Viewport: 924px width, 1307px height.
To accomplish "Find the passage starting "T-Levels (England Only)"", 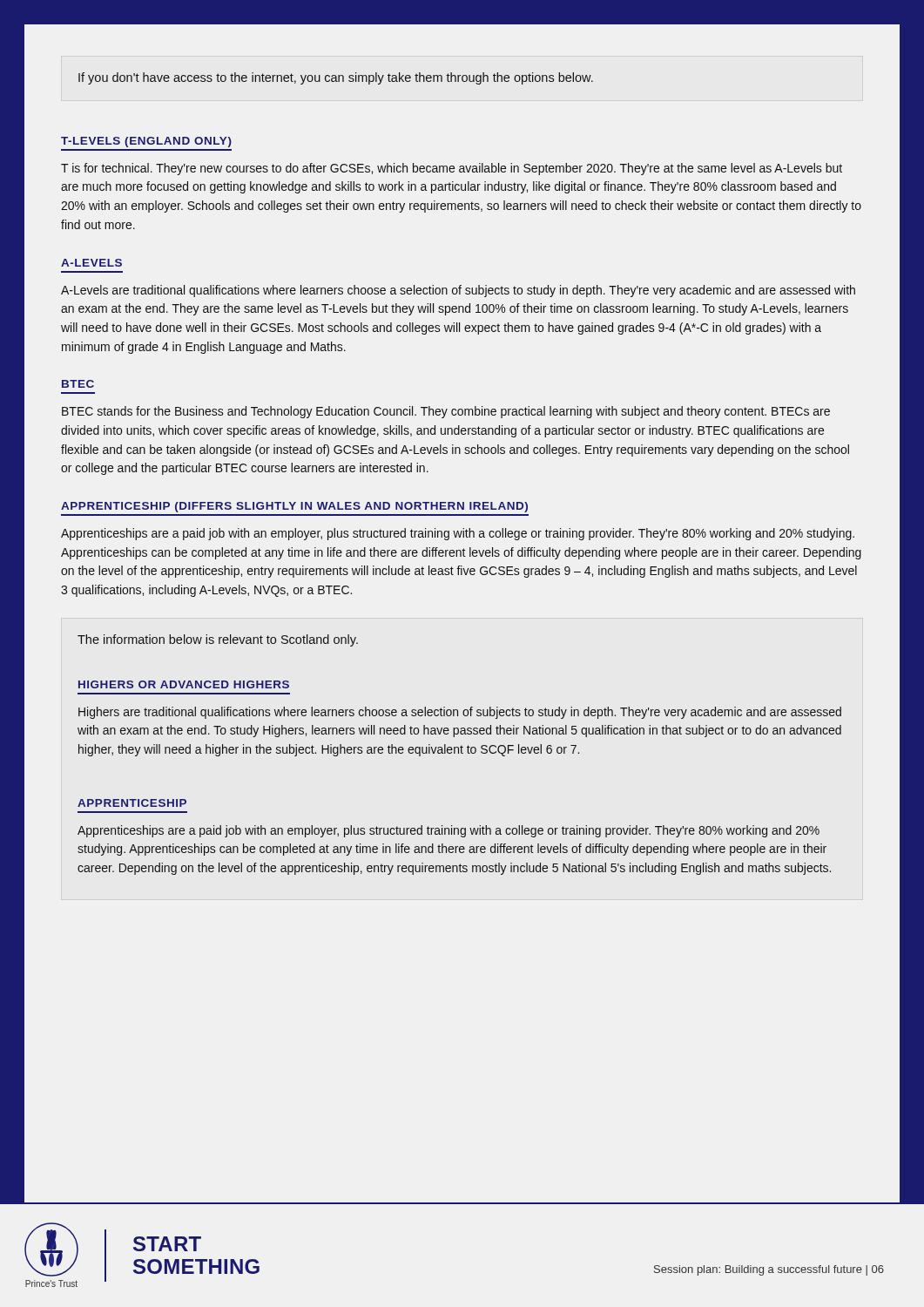I will point(147,142).
